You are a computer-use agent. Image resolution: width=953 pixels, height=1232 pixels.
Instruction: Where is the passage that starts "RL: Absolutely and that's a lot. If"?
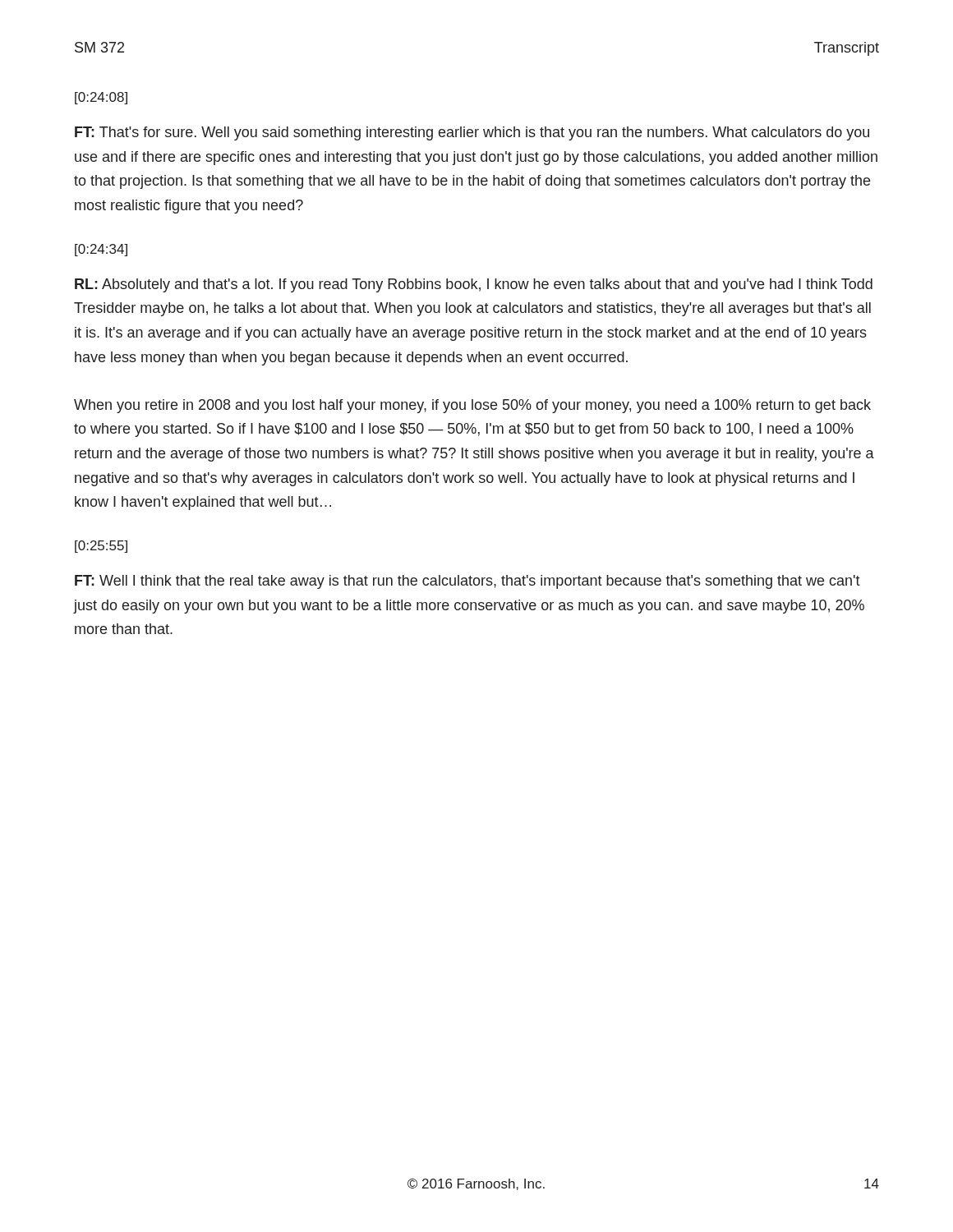click(476, 321)
